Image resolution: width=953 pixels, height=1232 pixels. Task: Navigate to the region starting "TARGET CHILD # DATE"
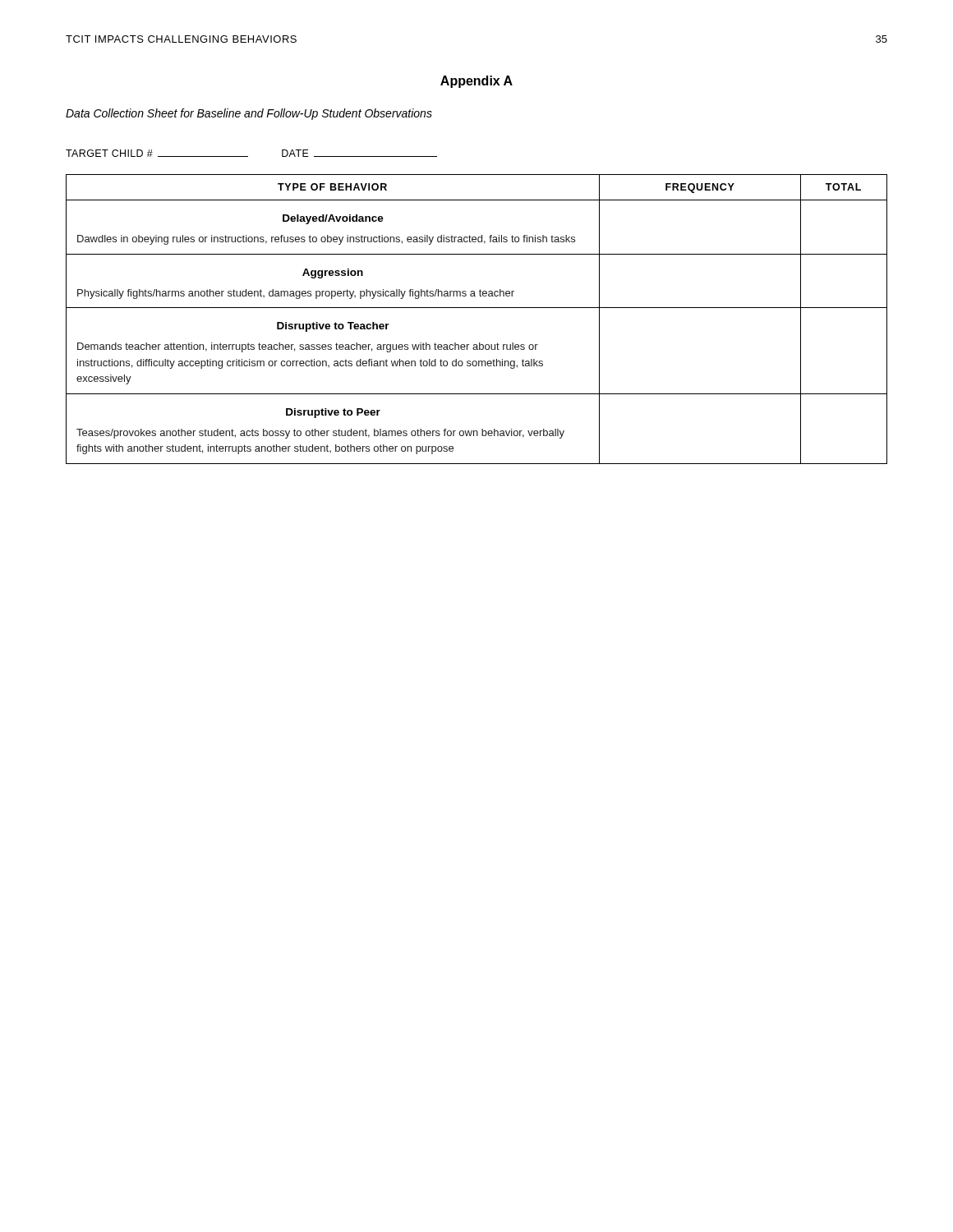coord(251,151)
